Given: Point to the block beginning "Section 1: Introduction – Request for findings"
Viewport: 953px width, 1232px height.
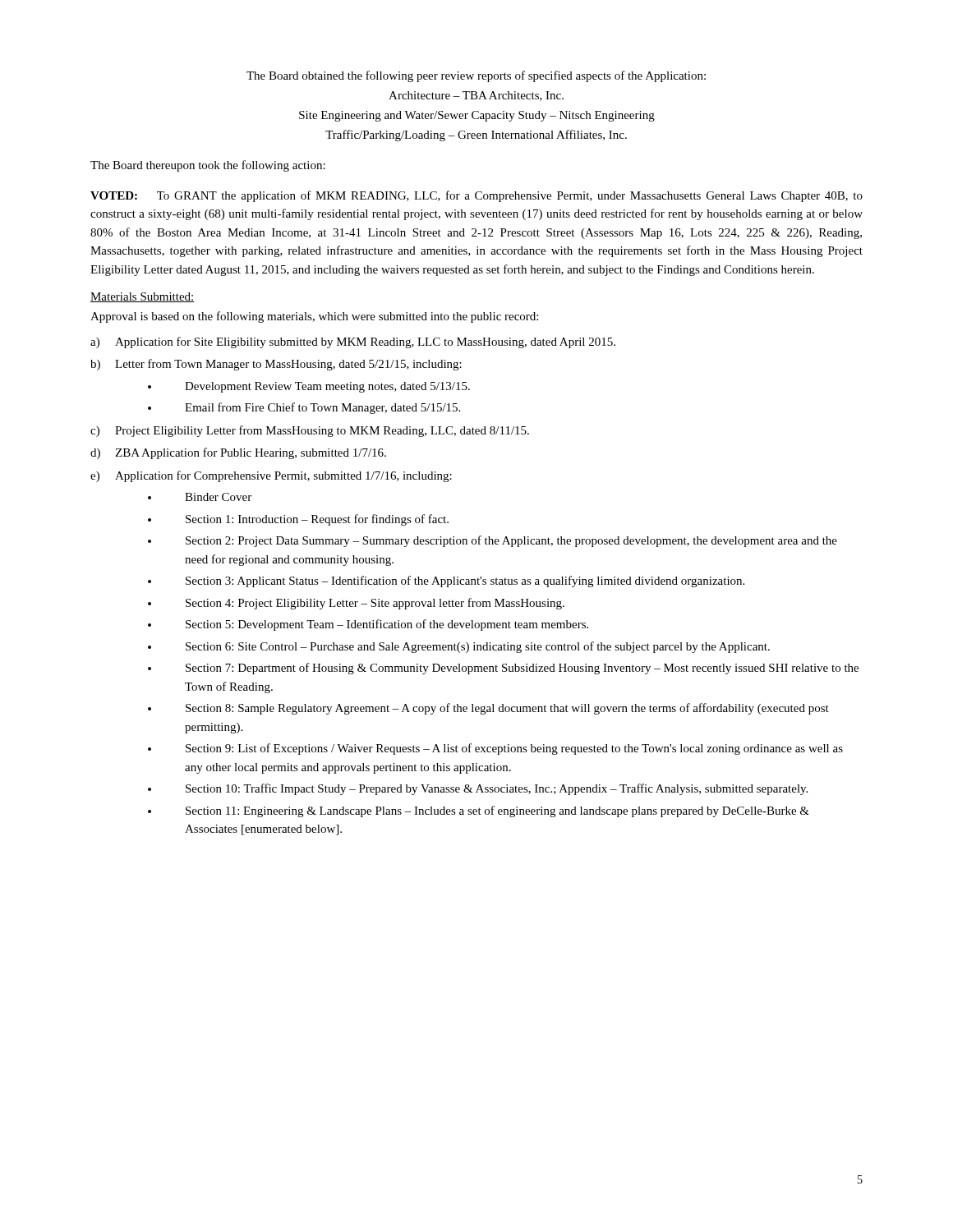Looking at the screenshot, I should (x=317, y=519).
